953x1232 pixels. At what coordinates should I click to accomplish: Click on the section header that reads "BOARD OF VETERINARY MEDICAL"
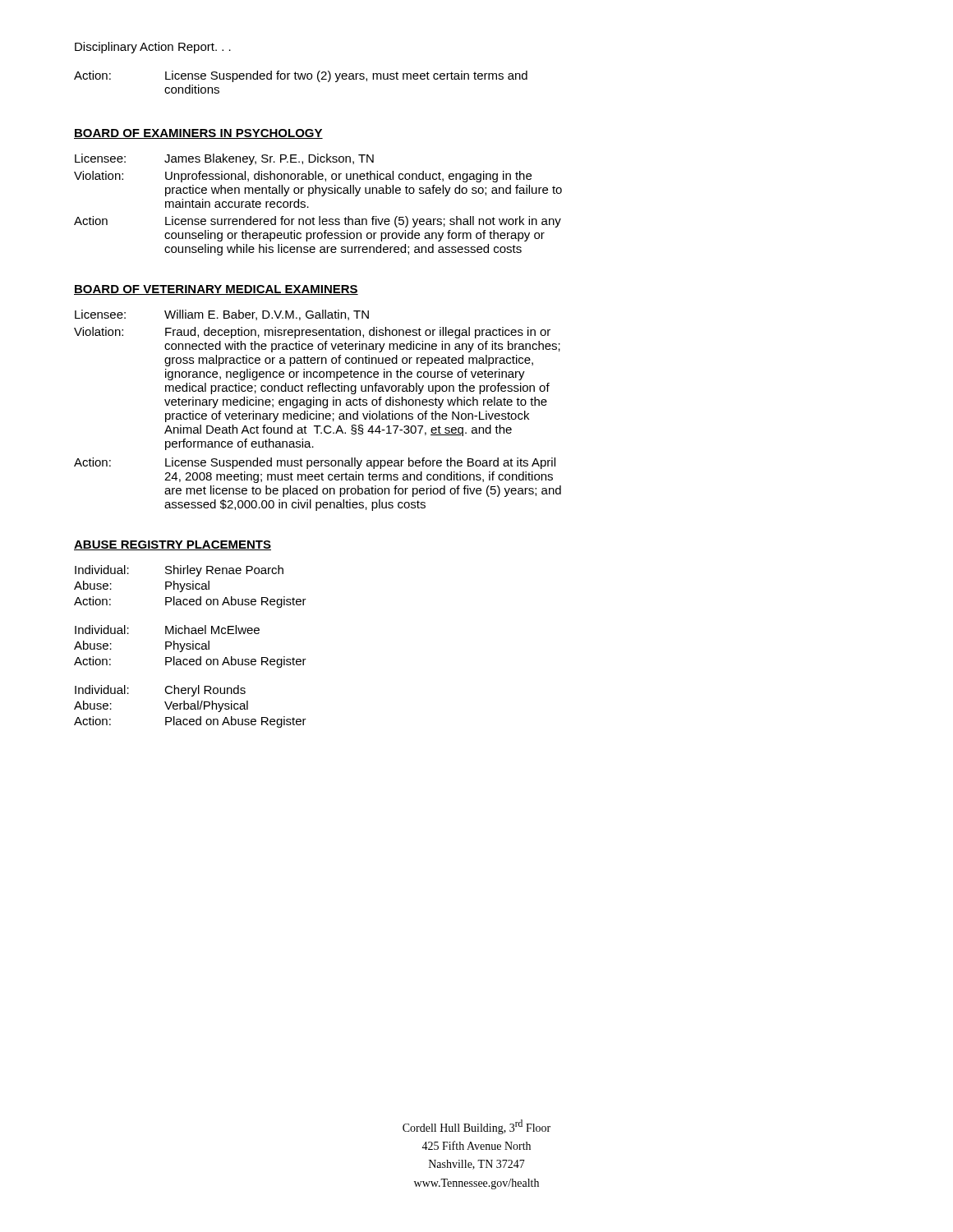point(216,289)
